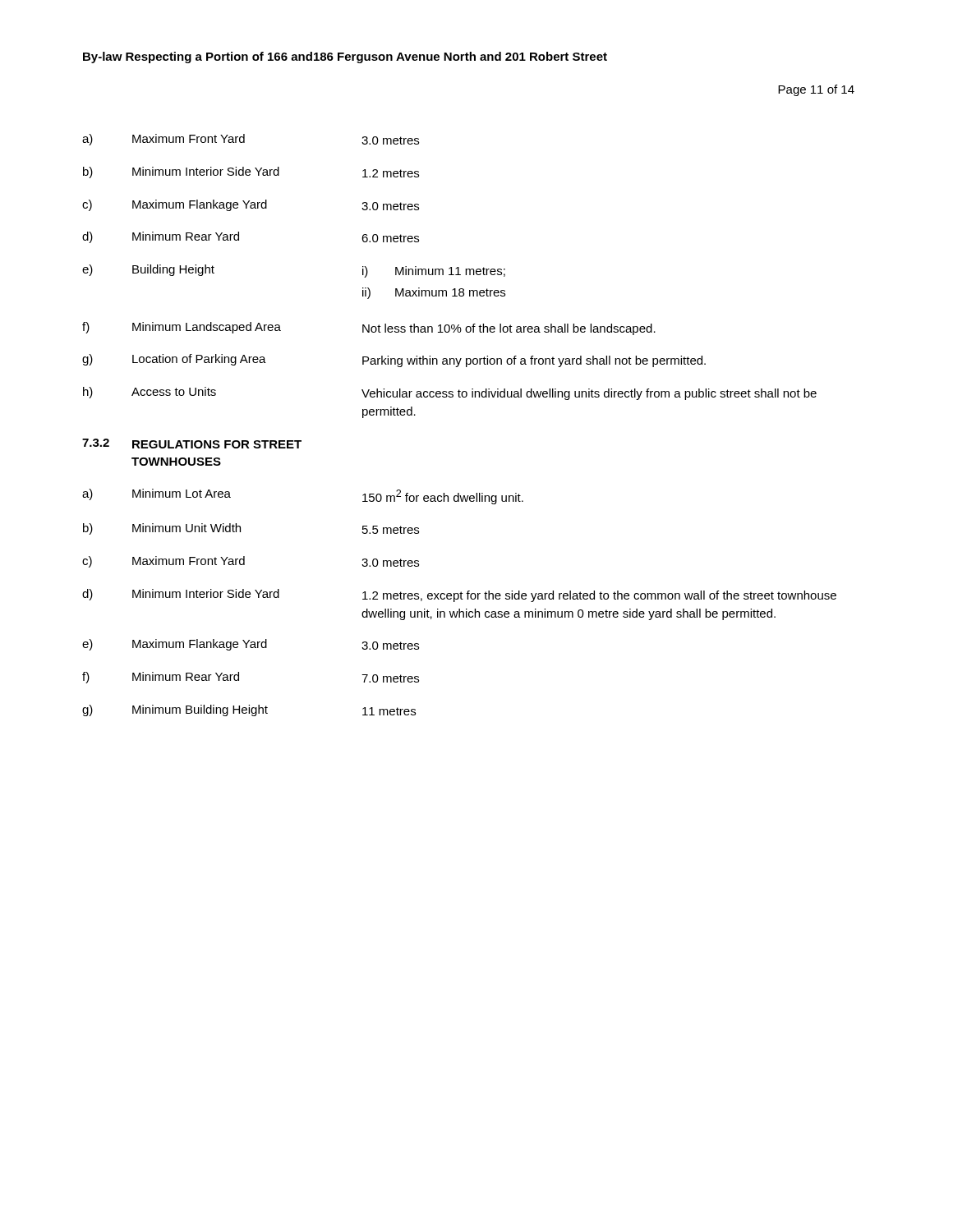
Task: Point to the block beginning "c) Maximum Flankage Yard"
Action: pos(251,205)
